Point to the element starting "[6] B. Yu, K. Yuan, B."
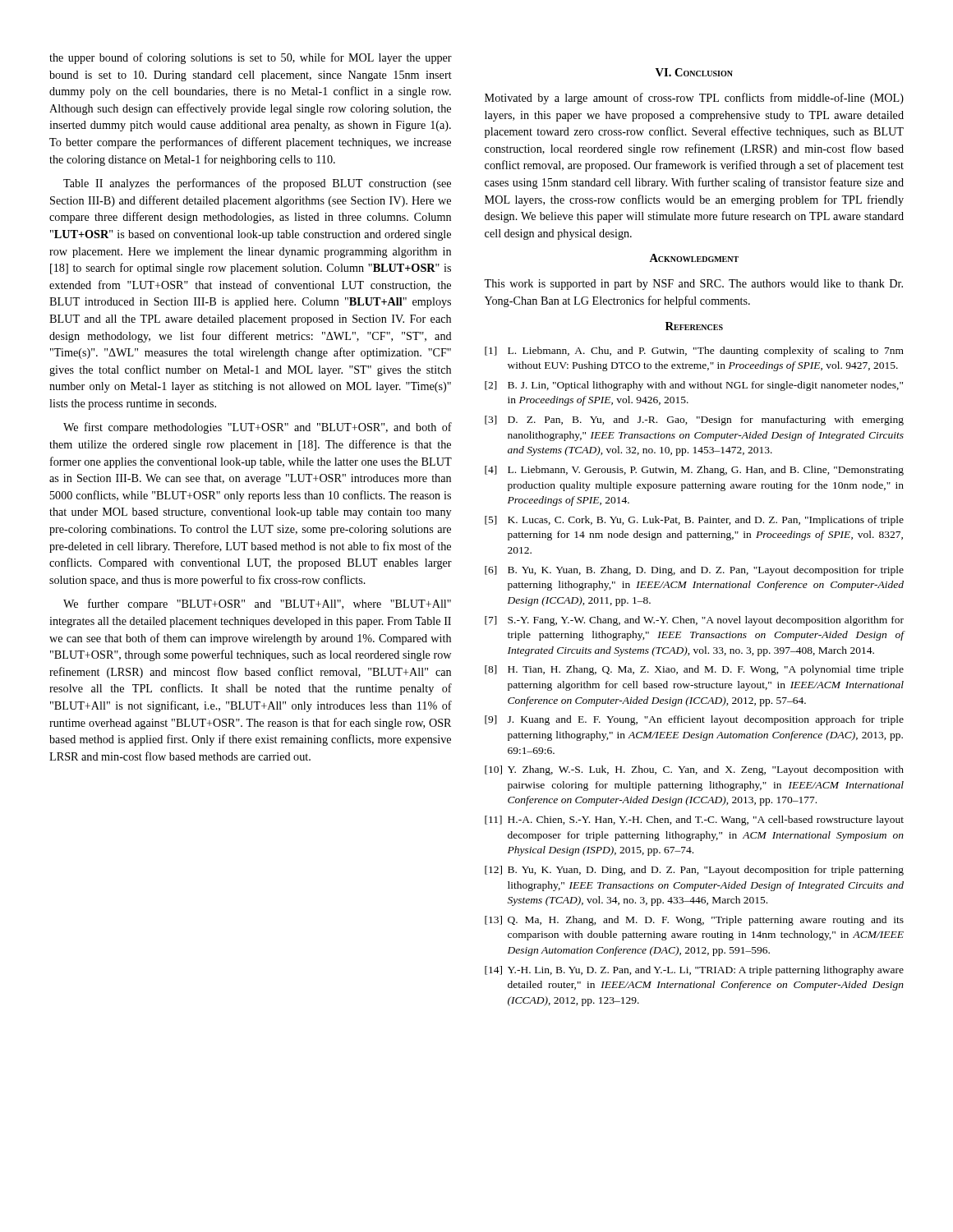 [694, 585]
